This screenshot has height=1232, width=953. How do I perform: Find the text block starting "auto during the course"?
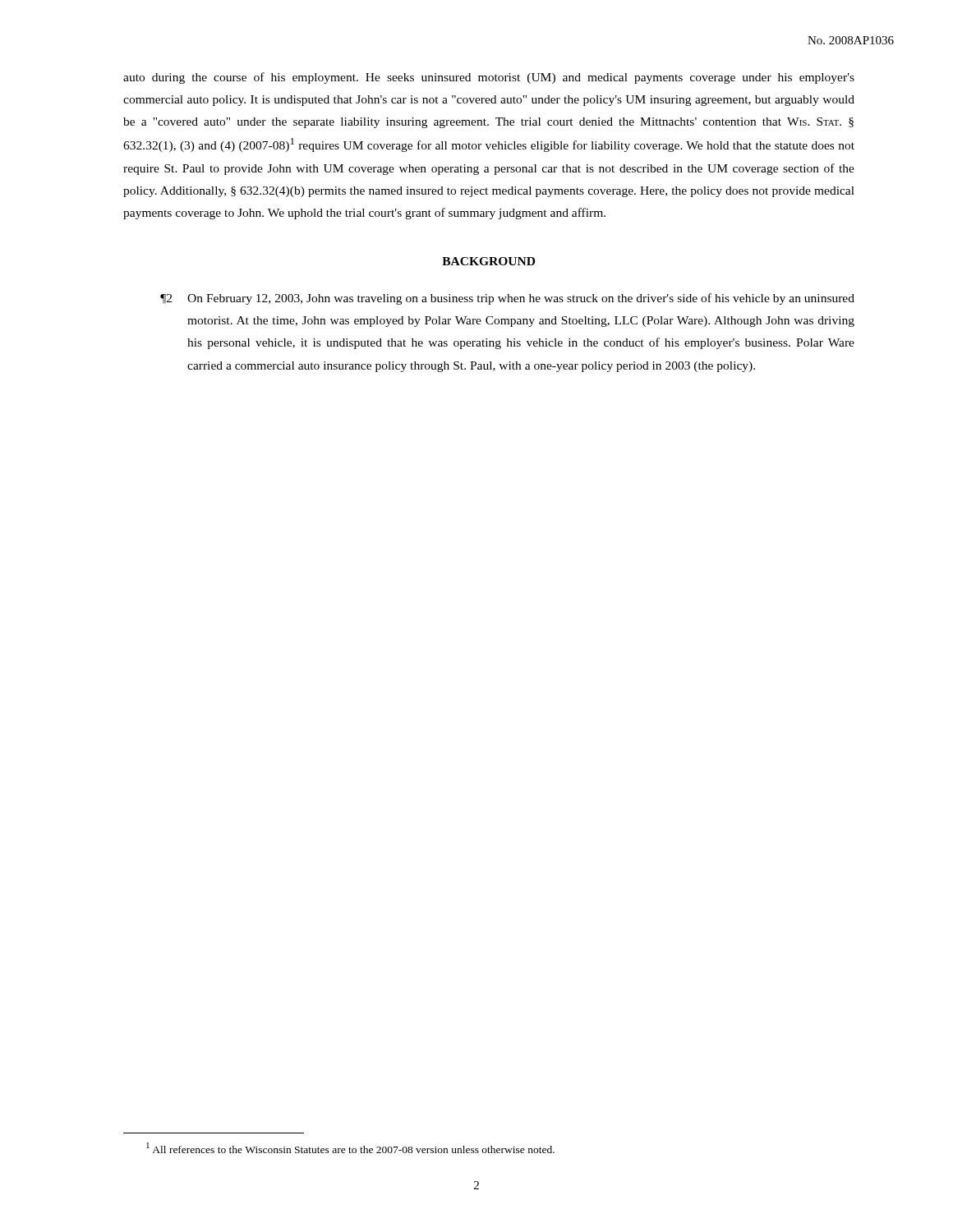489,145
